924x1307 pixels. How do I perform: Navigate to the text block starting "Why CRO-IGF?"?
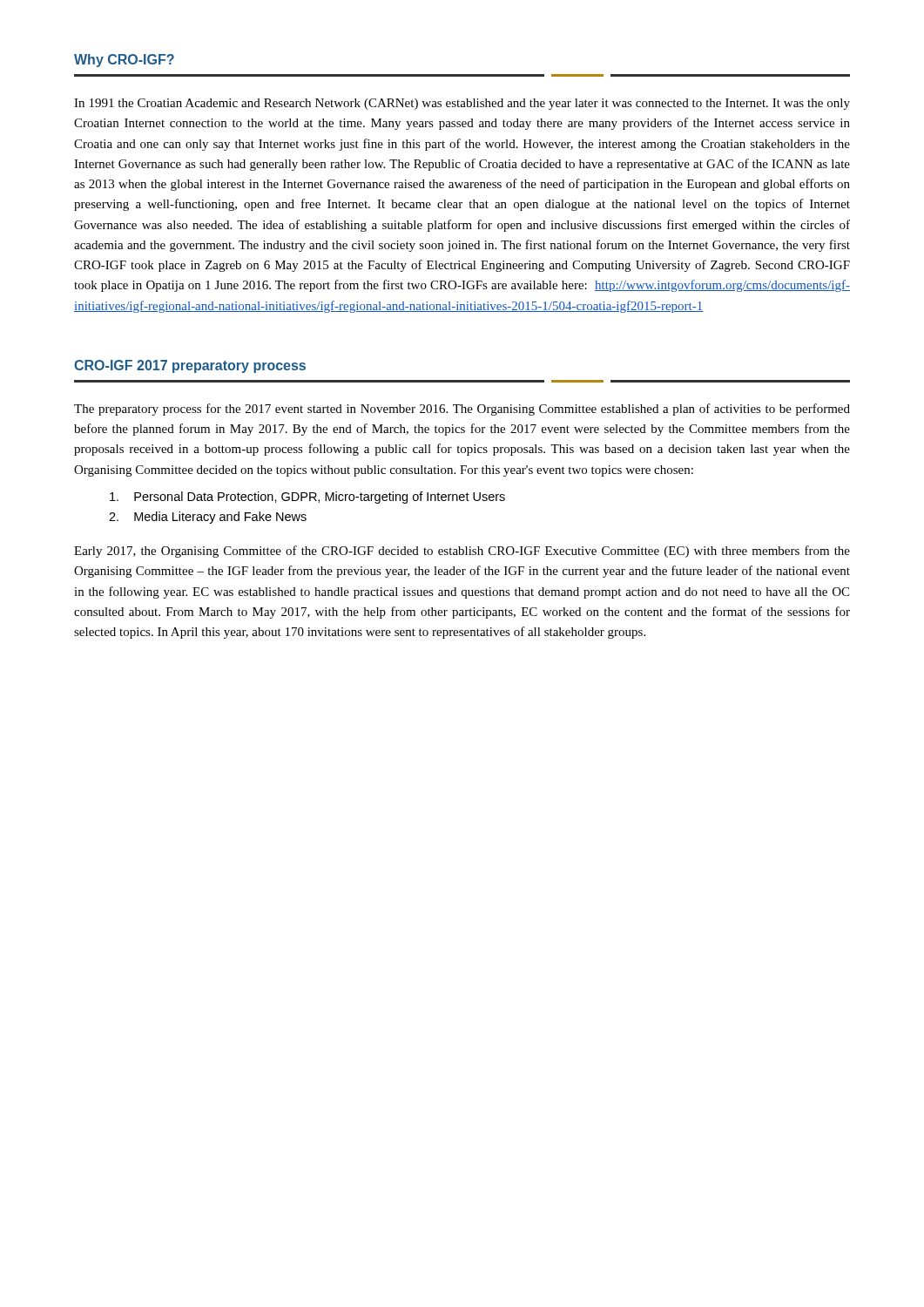[124, 60]
